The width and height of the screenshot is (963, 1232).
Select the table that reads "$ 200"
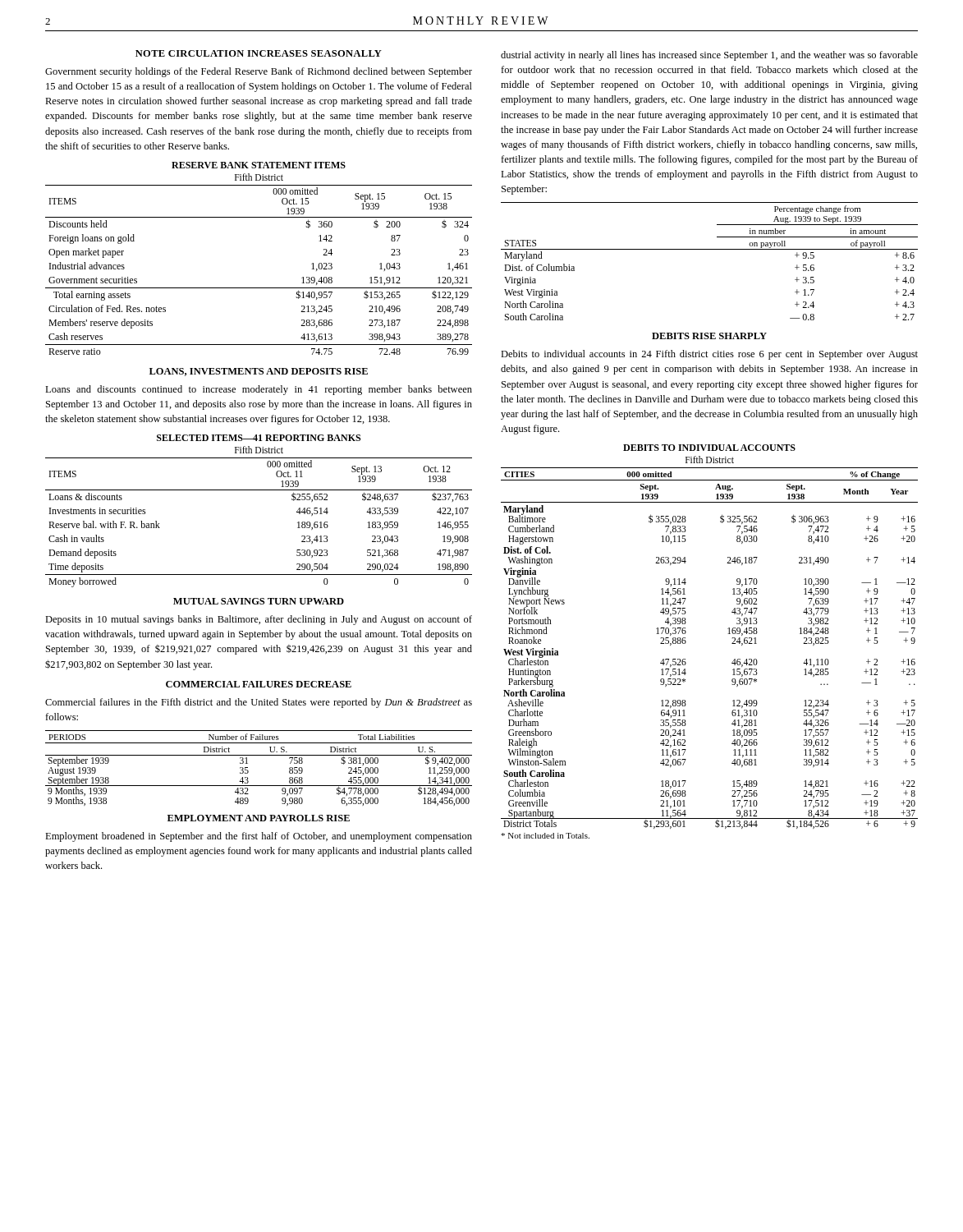pyautogui.click(x=259, y=259)
